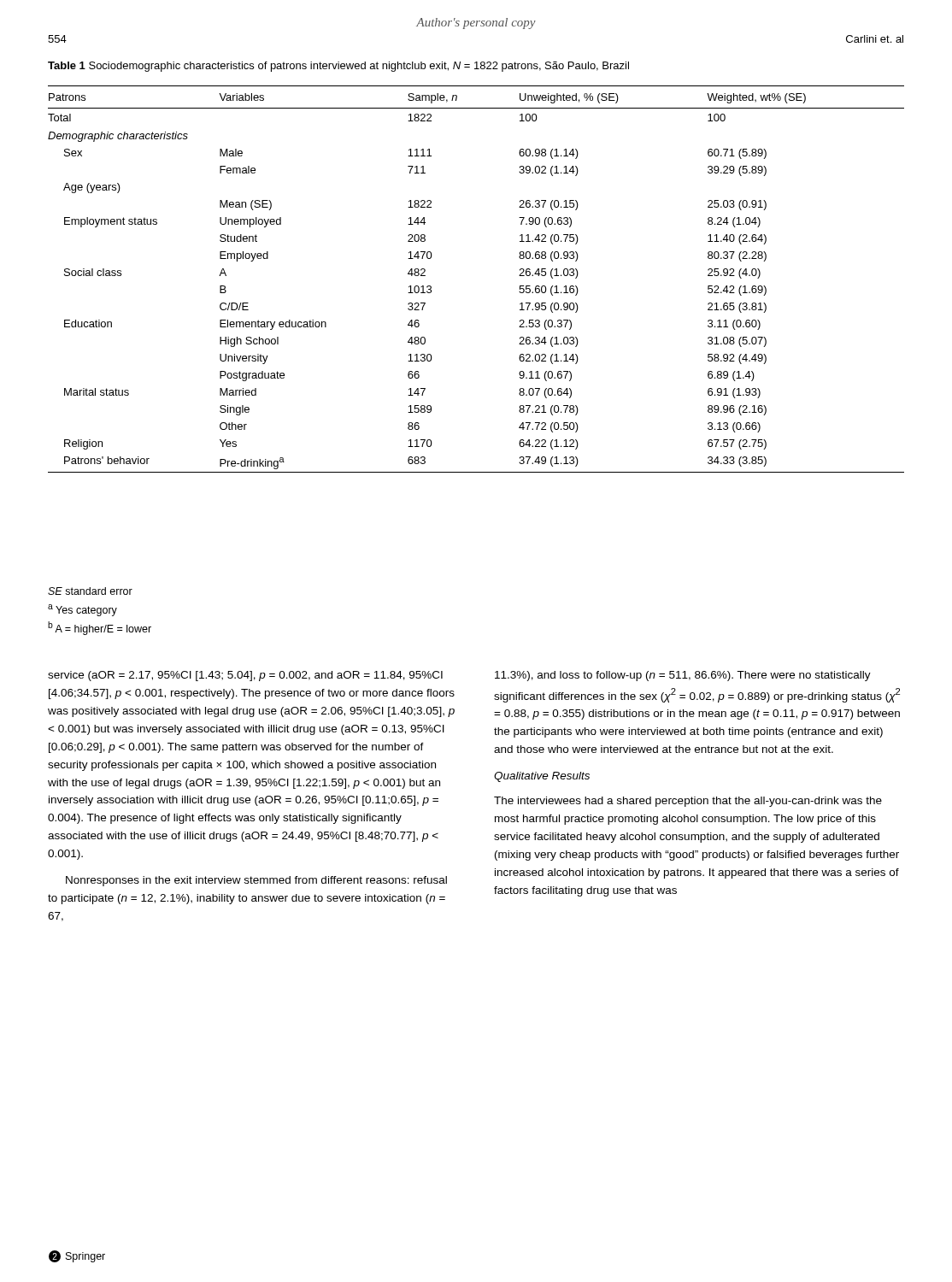This screenshot has height=1282, width=952.
Task: Point to the text block starting "service (aOR = 2.17, 95%CI [1.43;"
Action: point(253,796)
